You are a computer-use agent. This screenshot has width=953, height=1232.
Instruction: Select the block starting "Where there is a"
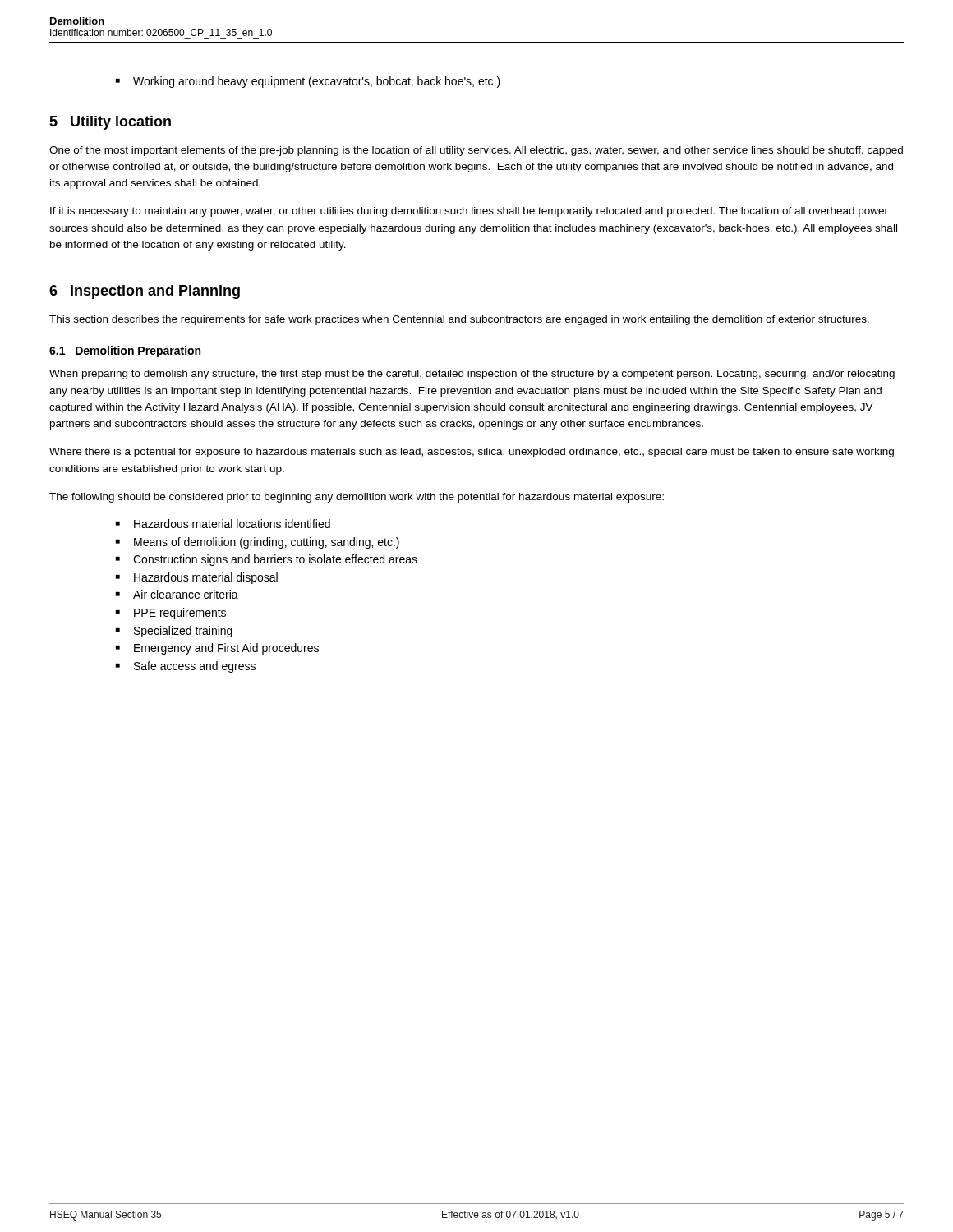(x=472, y=460)
